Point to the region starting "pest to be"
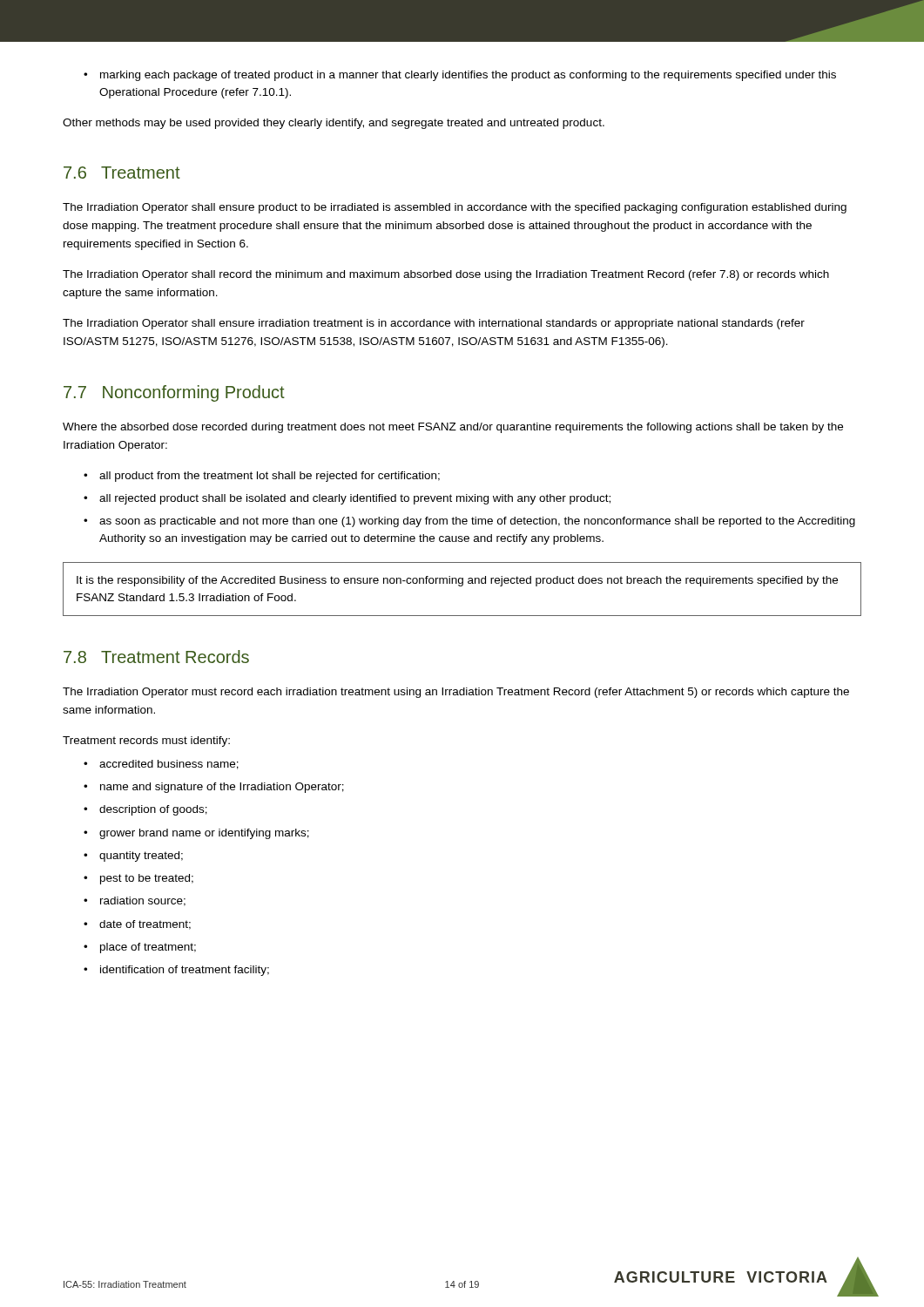This screenshot has width=924, height=1307. point(138,879)
